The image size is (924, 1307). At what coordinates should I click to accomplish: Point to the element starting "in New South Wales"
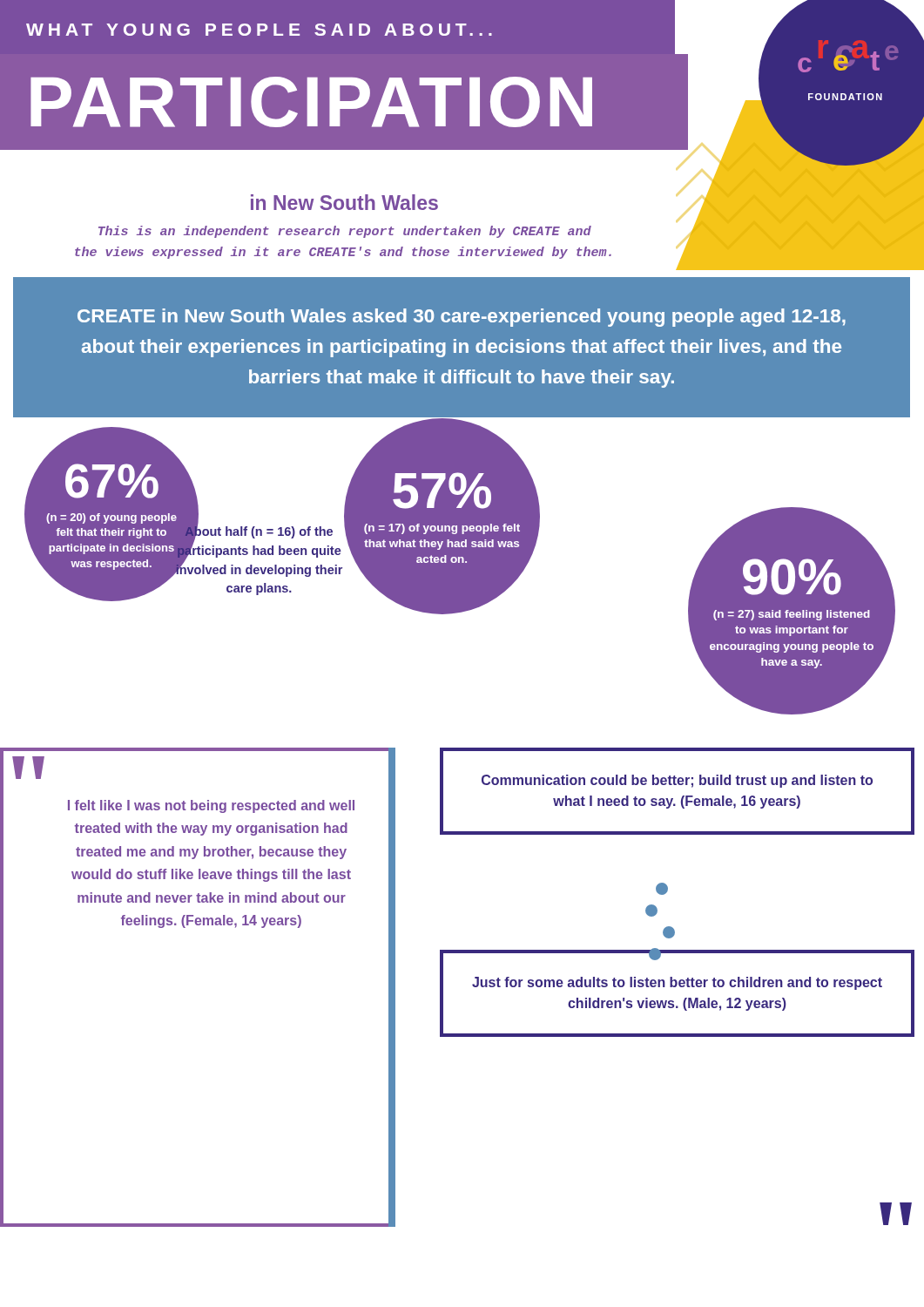(344, 203)
